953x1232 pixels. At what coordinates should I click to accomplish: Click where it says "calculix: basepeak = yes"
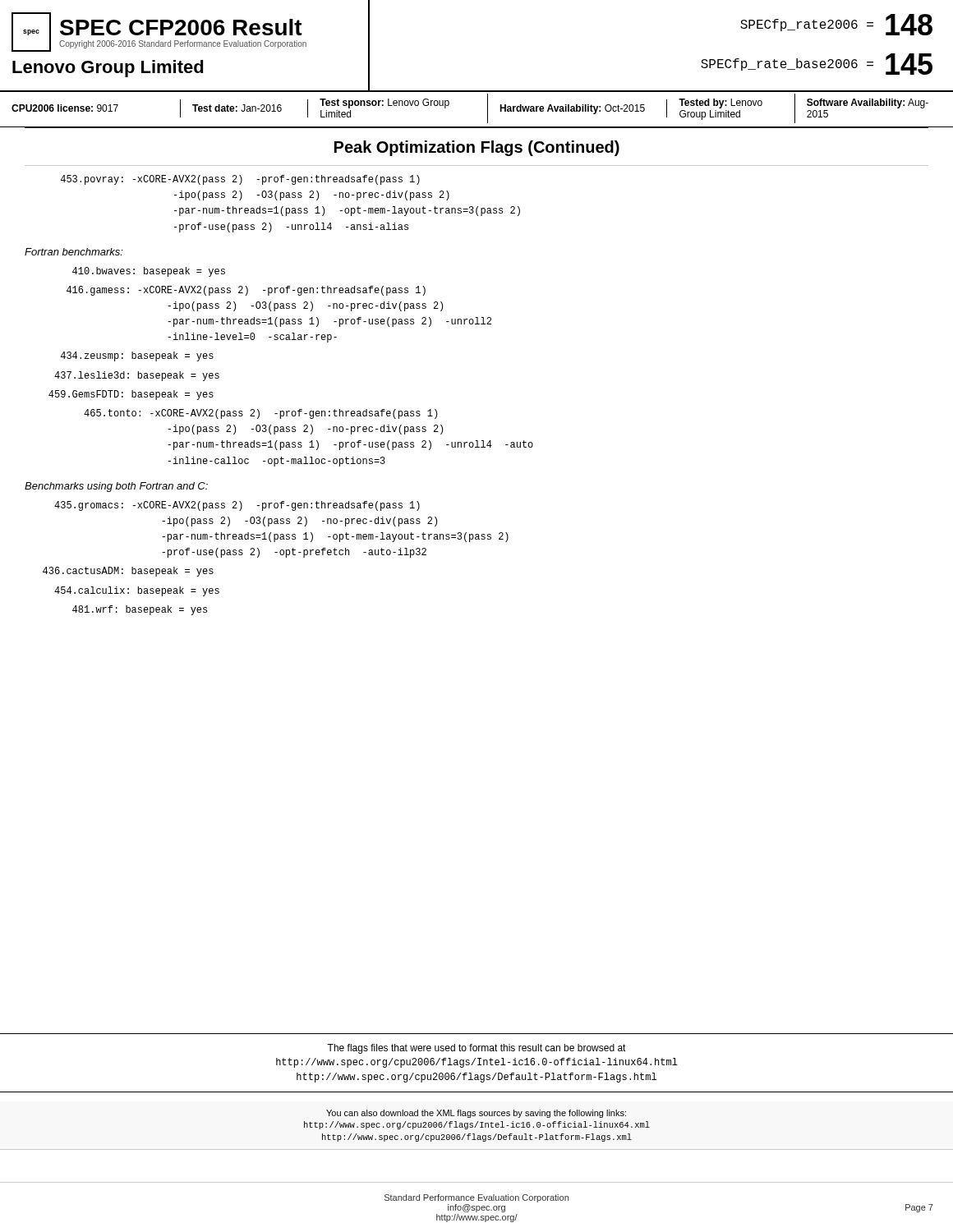pyautogui.click(x=122, y=591)
